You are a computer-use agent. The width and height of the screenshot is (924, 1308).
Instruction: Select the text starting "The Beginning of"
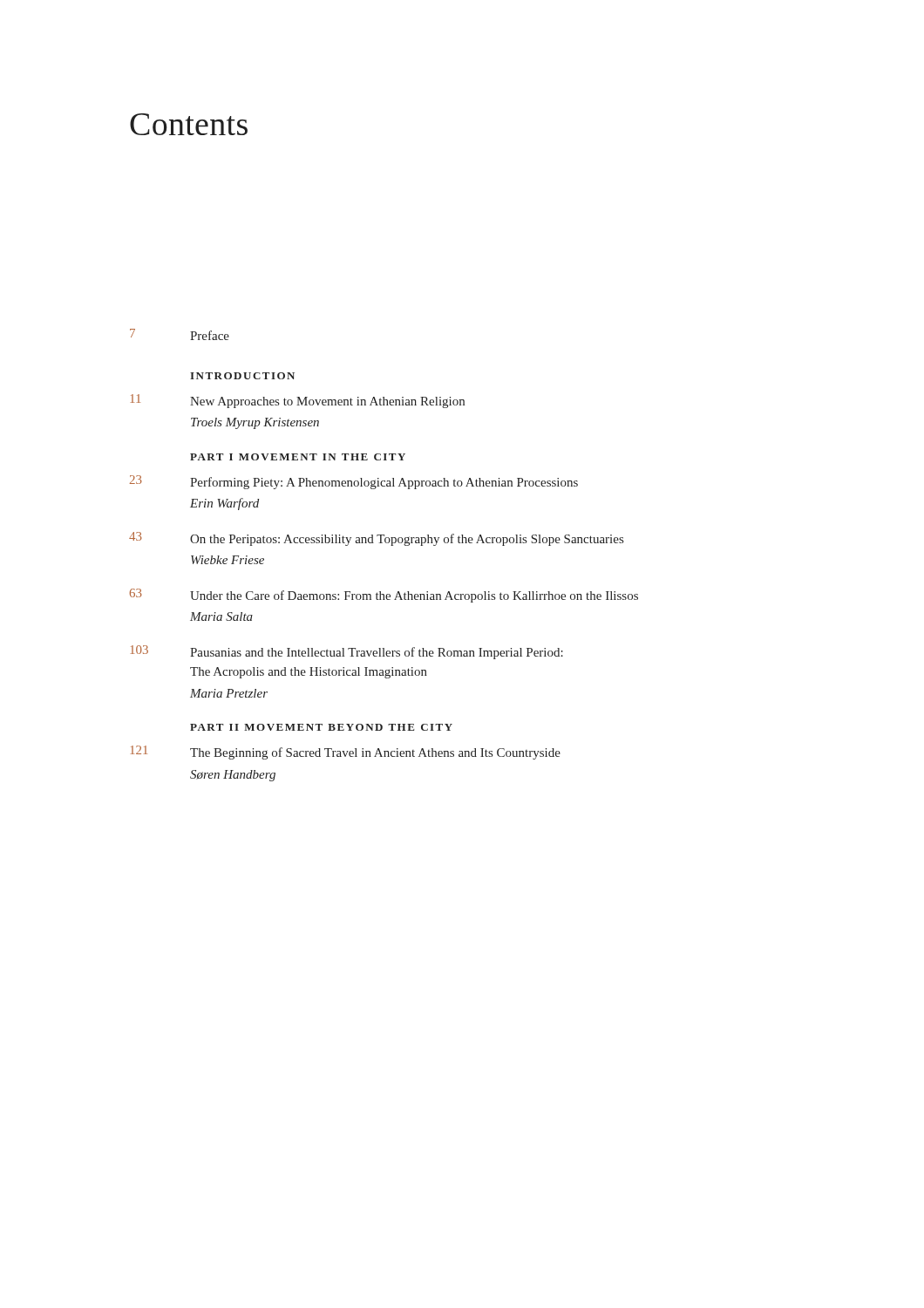click(x=517, y=765)
